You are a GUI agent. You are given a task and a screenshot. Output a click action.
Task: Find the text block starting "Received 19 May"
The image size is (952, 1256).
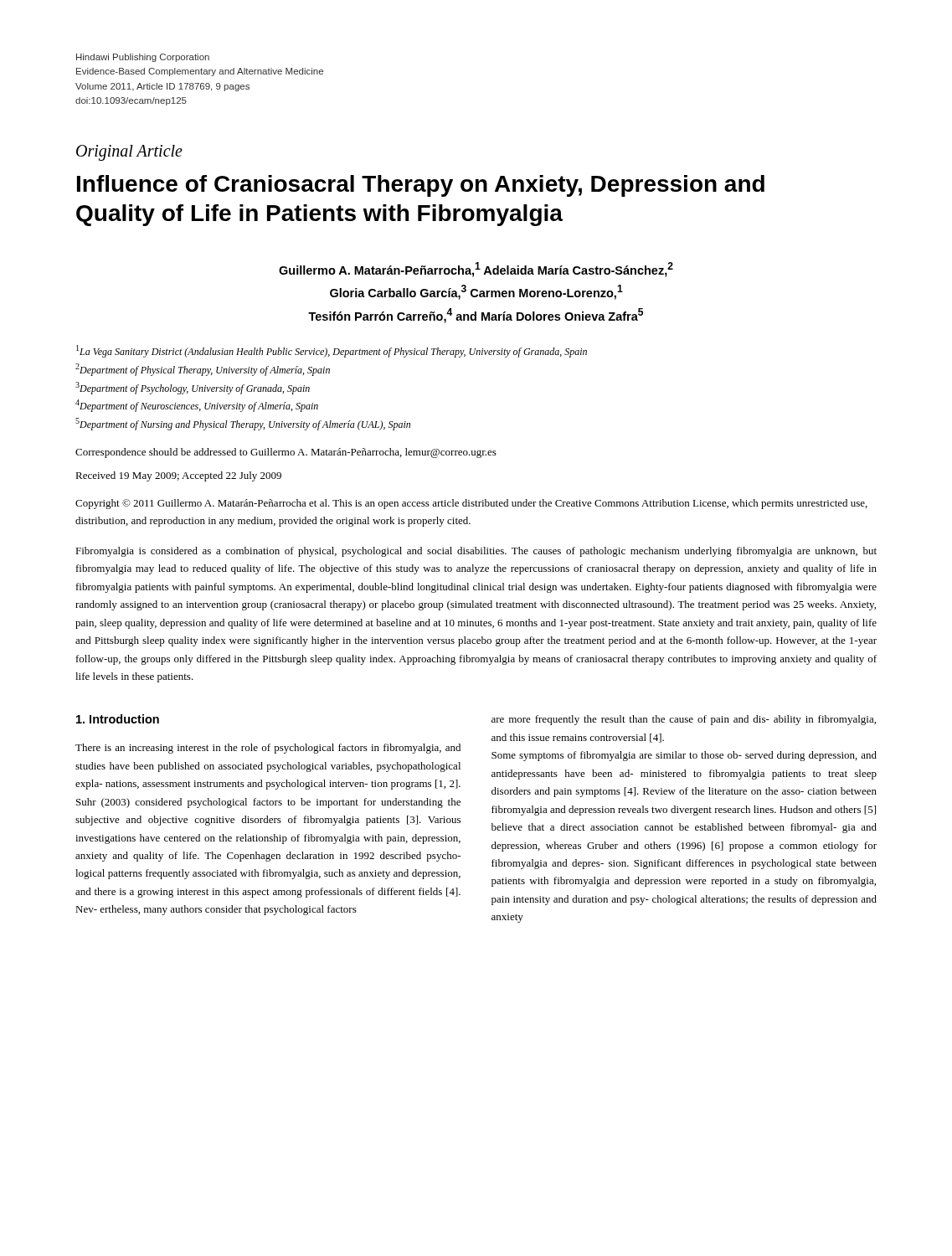pyautogui.click(x=179, y=475)
